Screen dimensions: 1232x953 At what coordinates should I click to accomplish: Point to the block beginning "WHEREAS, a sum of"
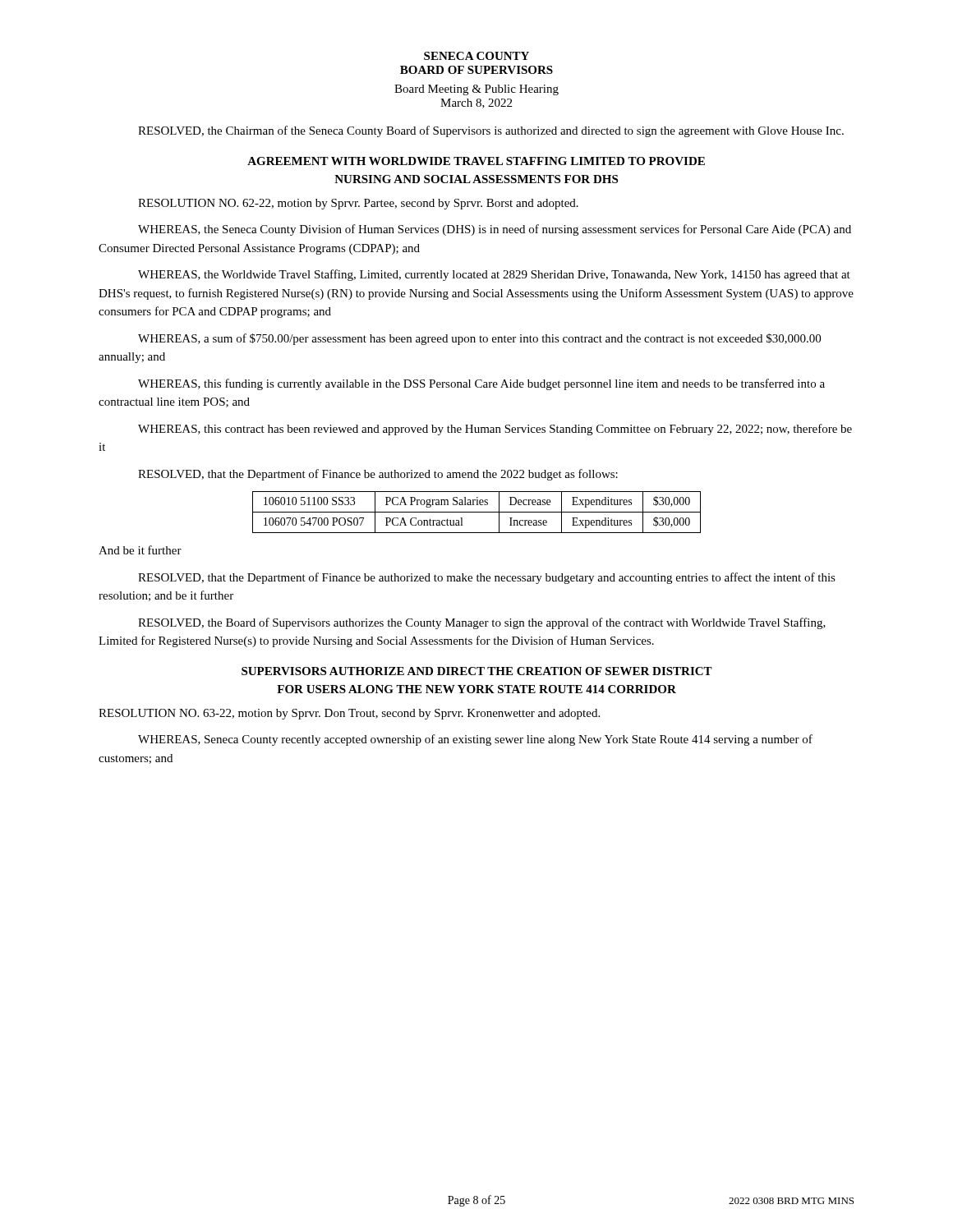click(x=460, y=347)
